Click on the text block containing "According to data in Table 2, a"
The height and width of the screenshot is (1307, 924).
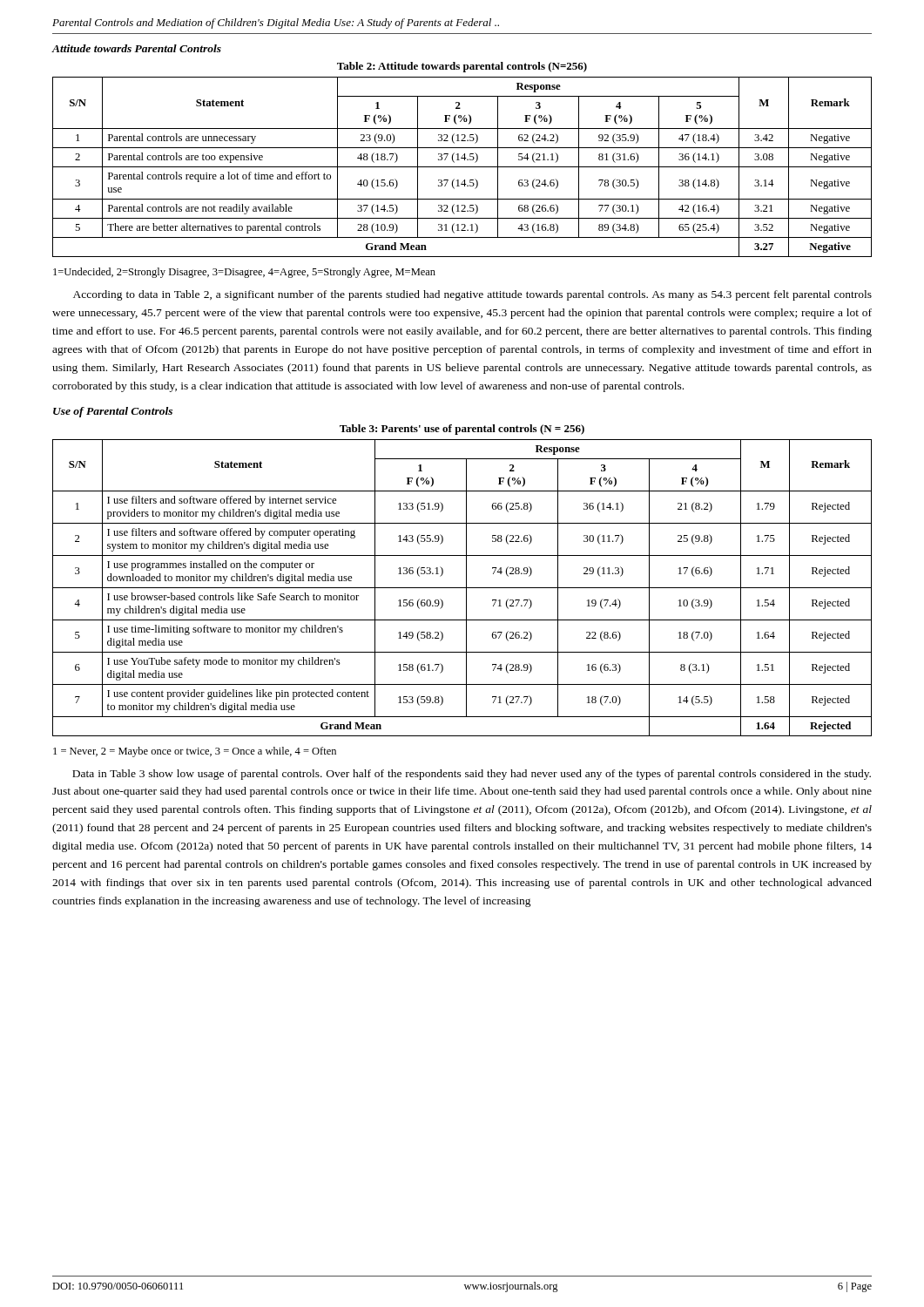click(462, 340)
